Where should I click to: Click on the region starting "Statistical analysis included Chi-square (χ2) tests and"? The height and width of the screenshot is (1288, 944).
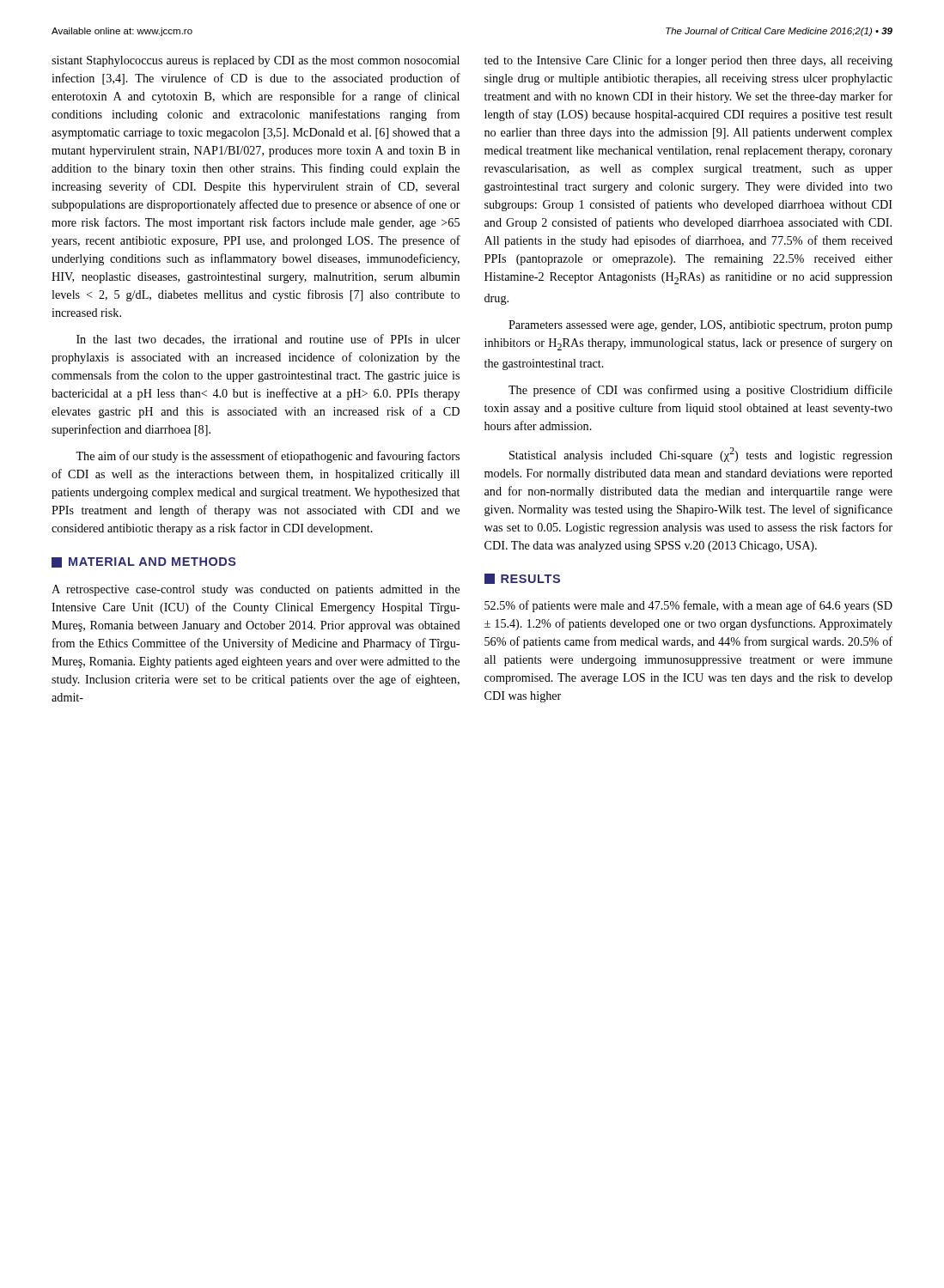pos(688,499)
